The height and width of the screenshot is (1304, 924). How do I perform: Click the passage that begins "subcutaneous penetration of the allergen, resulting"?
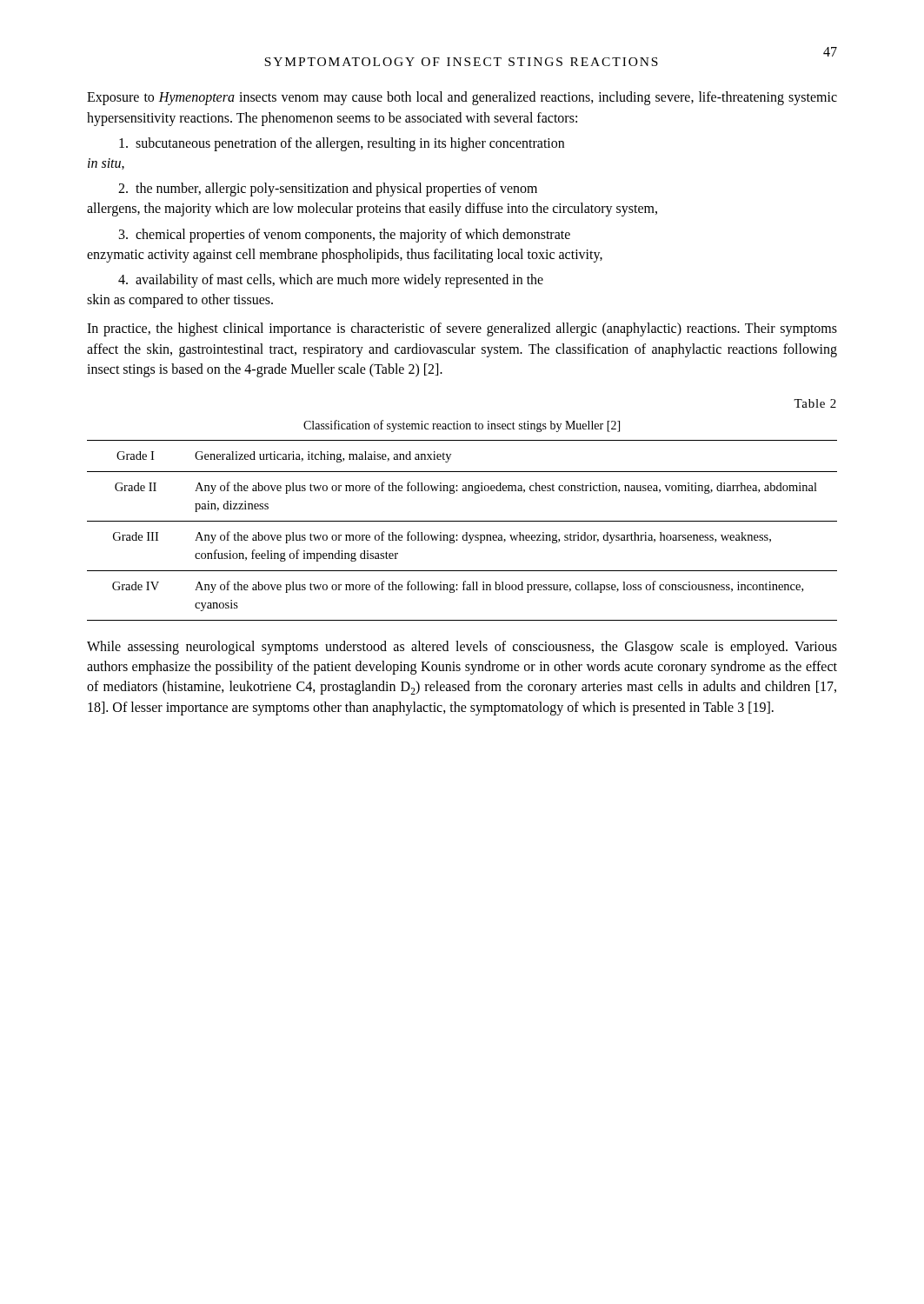[x=326, y=153]
